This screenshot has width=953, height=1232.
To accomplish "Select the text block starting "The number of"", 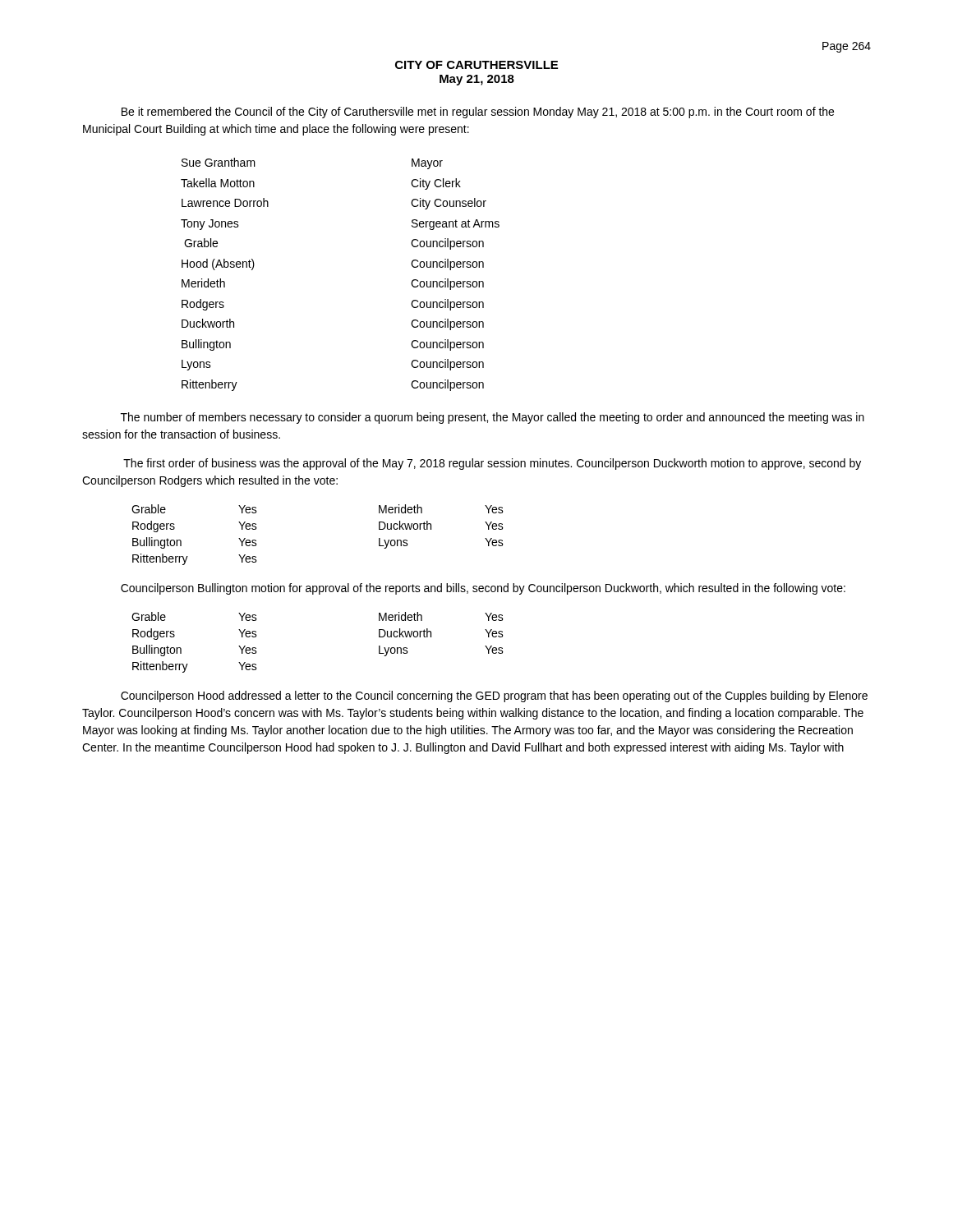I will tap(473, 426).
